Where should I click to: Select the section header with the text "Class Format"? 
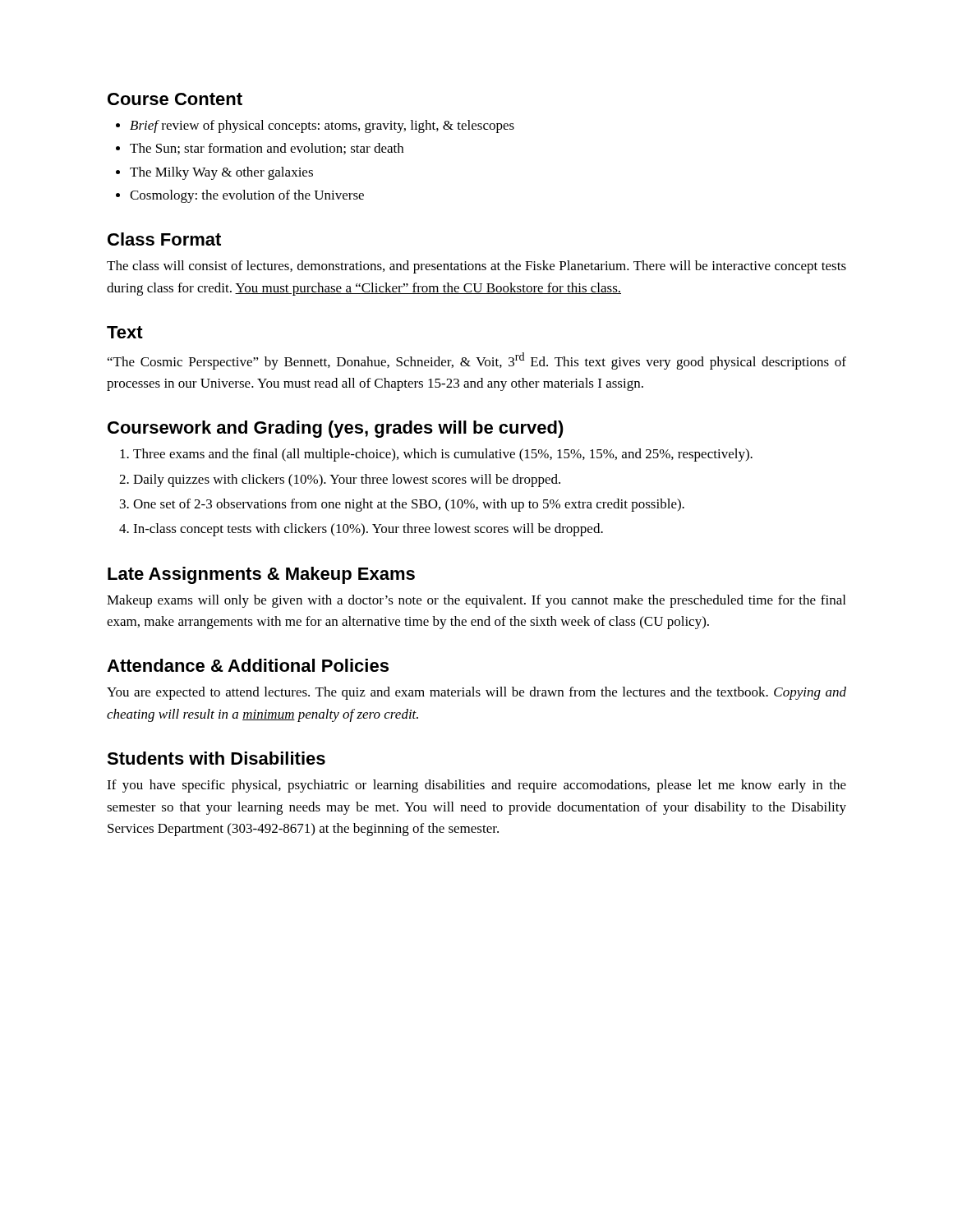pos(164,240)
